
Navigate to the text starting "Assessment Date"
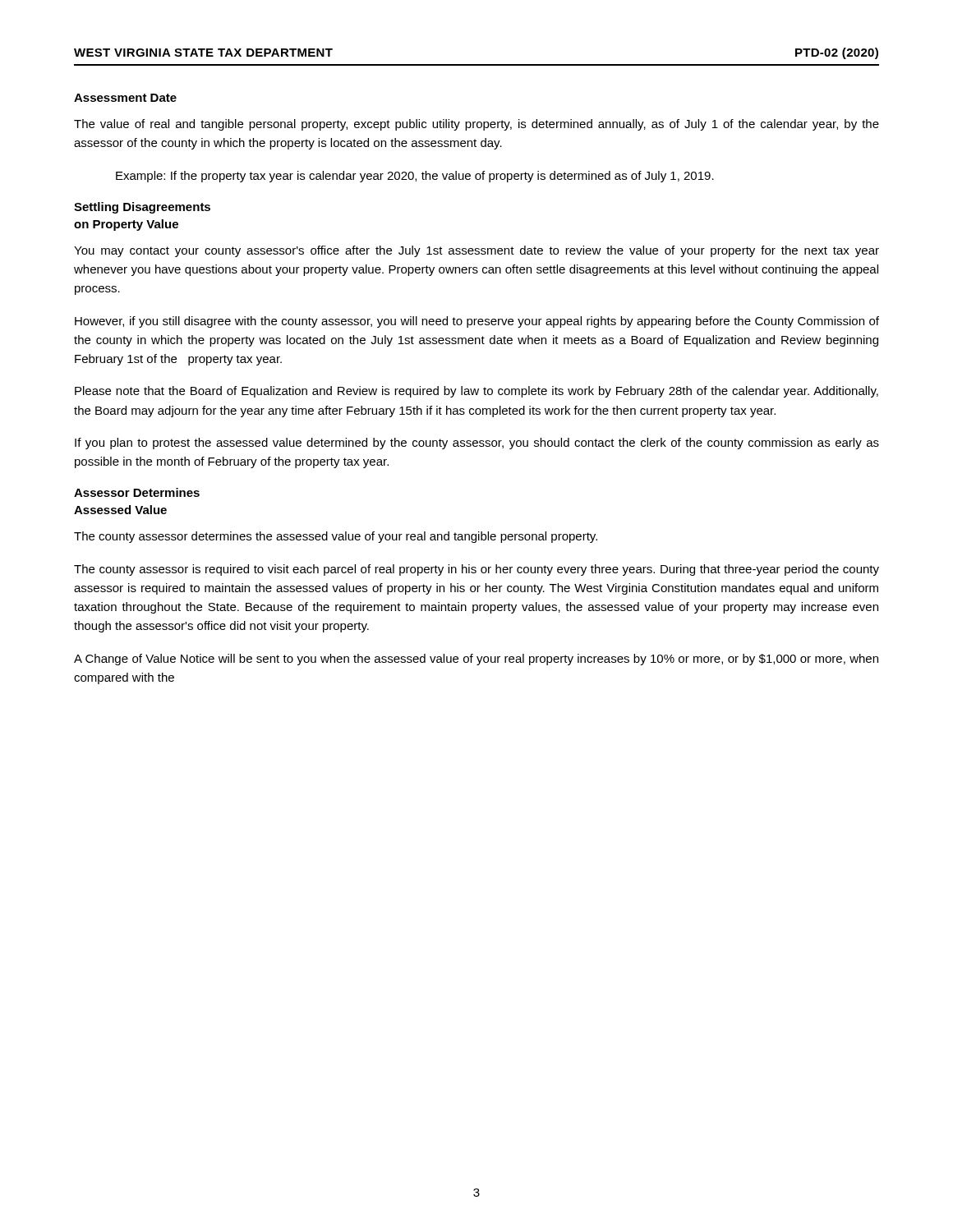click(125, 97)
